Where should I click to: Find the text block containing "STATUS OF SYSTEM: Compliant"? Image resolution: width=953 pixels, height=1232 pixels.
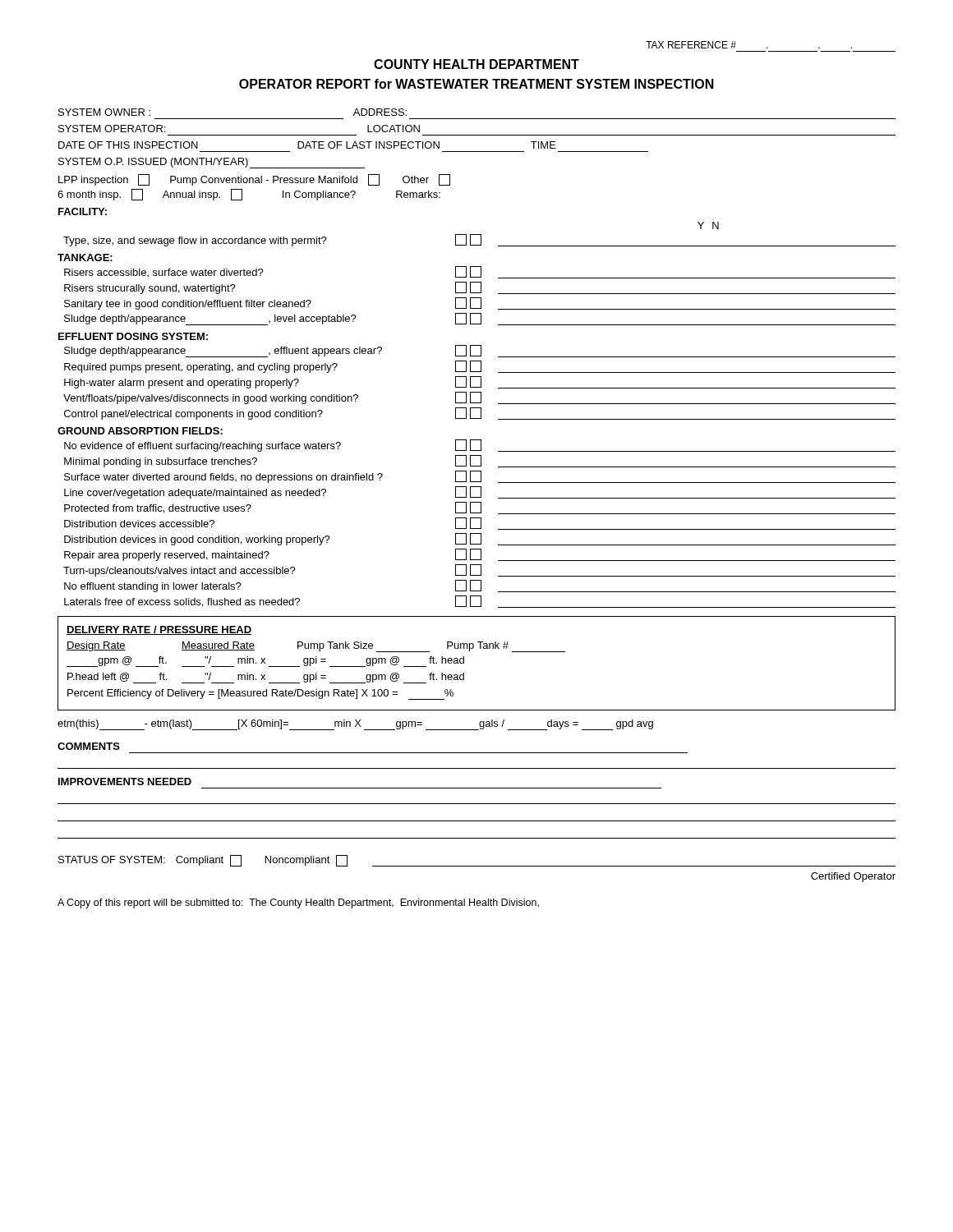click(x=476, y=860)
